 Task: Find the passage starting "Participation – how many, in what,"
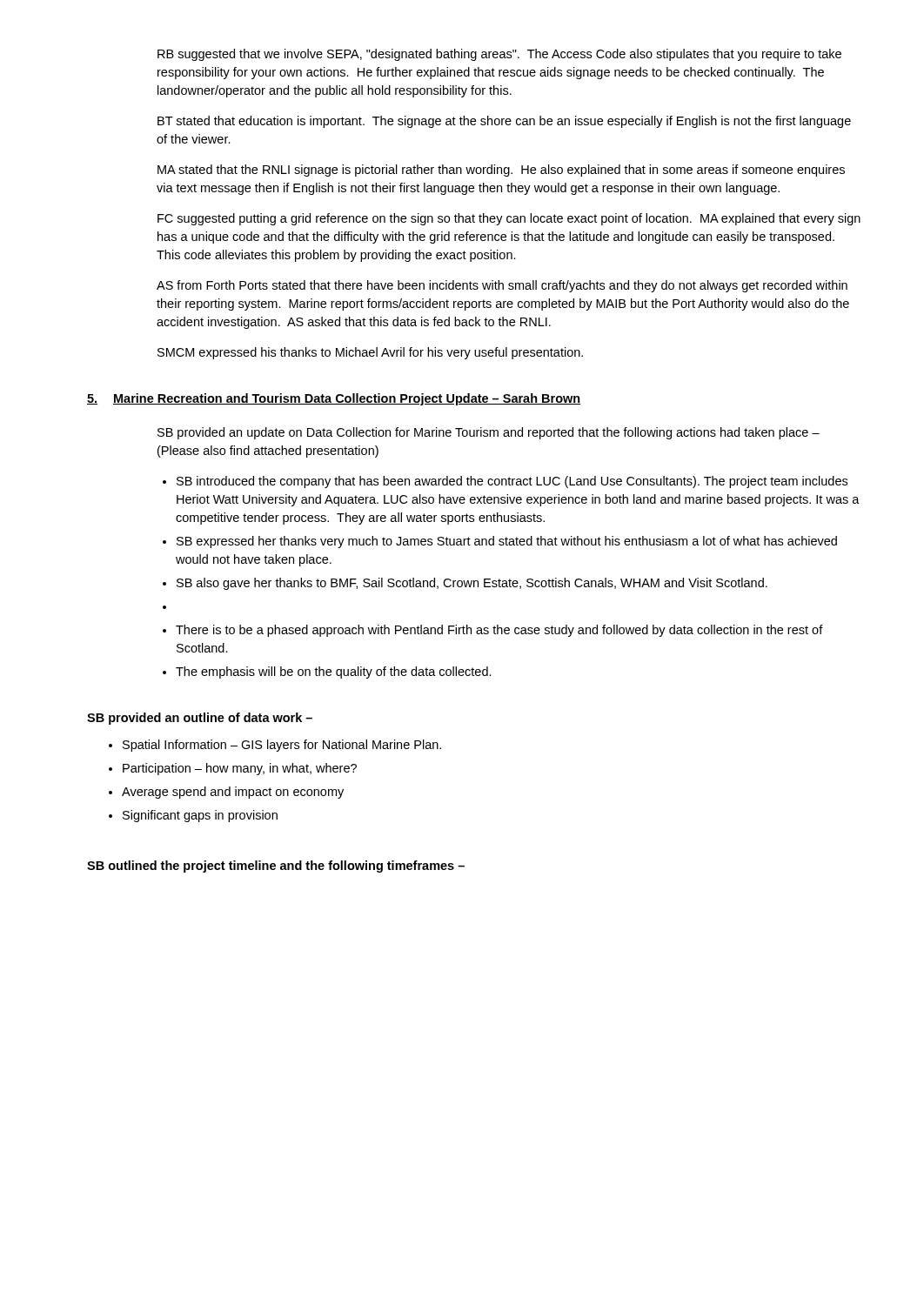coord(240,769)
